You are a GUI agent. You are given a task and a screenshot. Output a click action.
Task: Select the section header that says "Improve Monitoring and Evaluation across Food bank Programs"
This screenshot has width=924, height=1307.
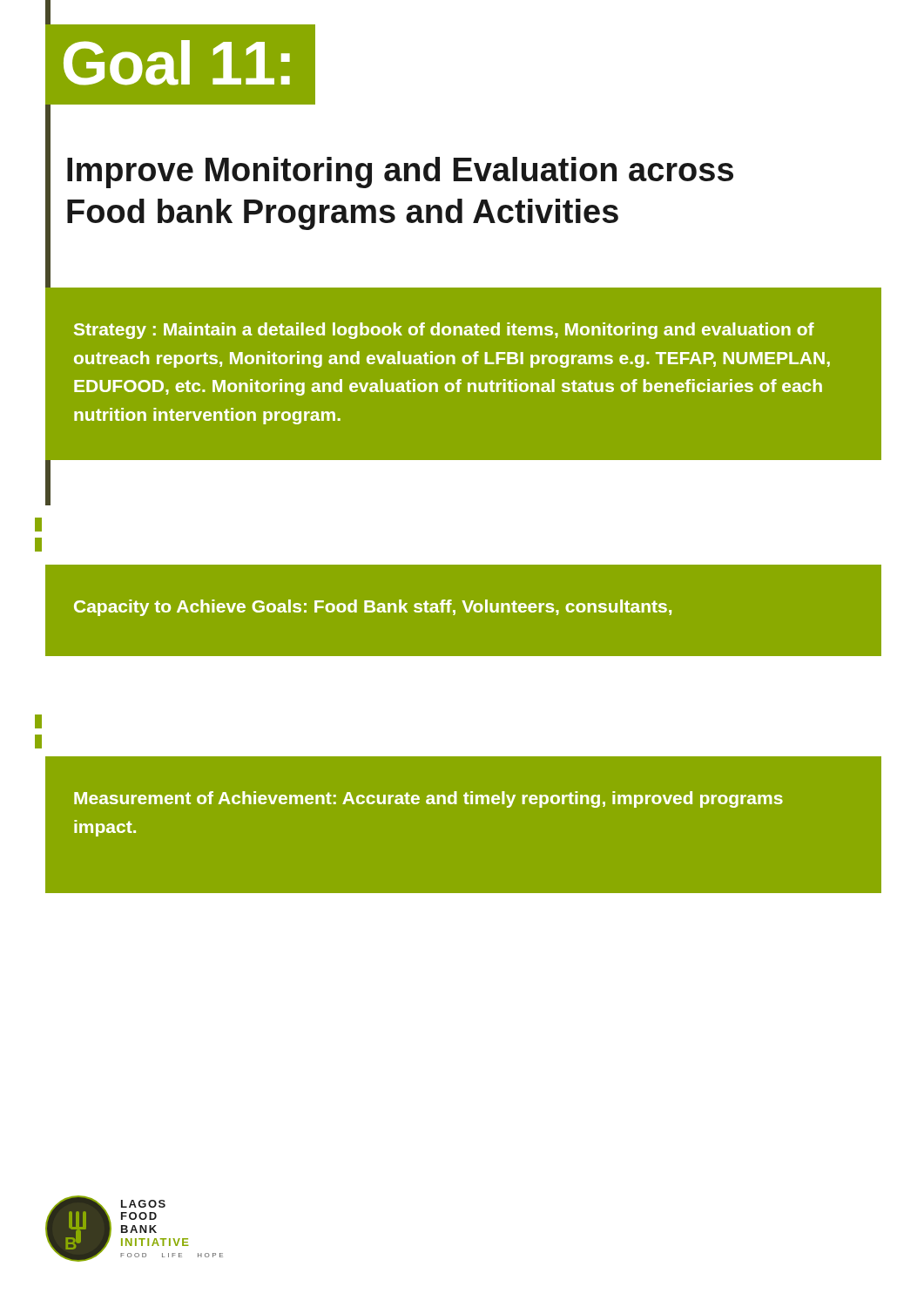[444, 191]
